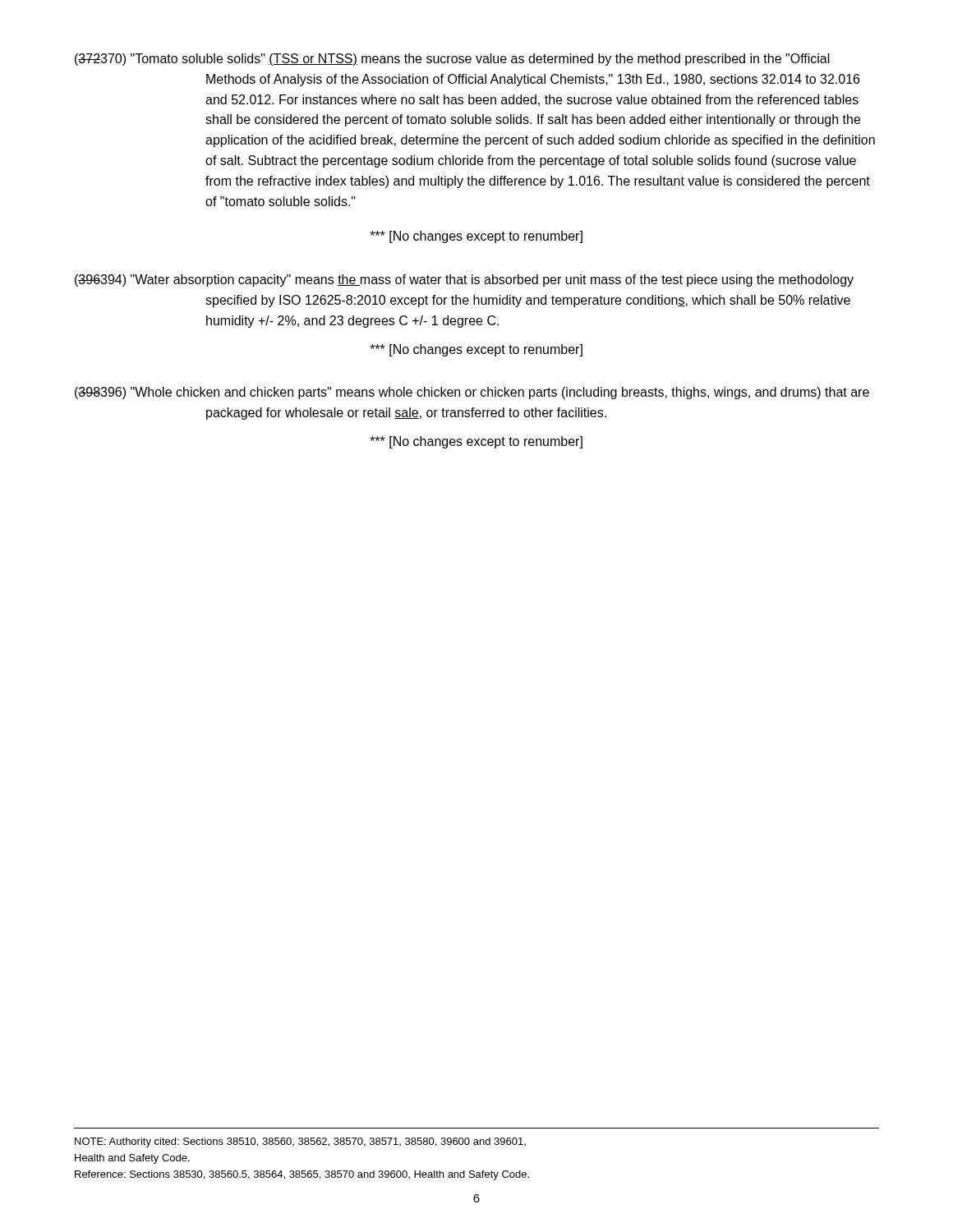Find the block starting "(398396) "Whole chicken"

(x=476, y=418)
